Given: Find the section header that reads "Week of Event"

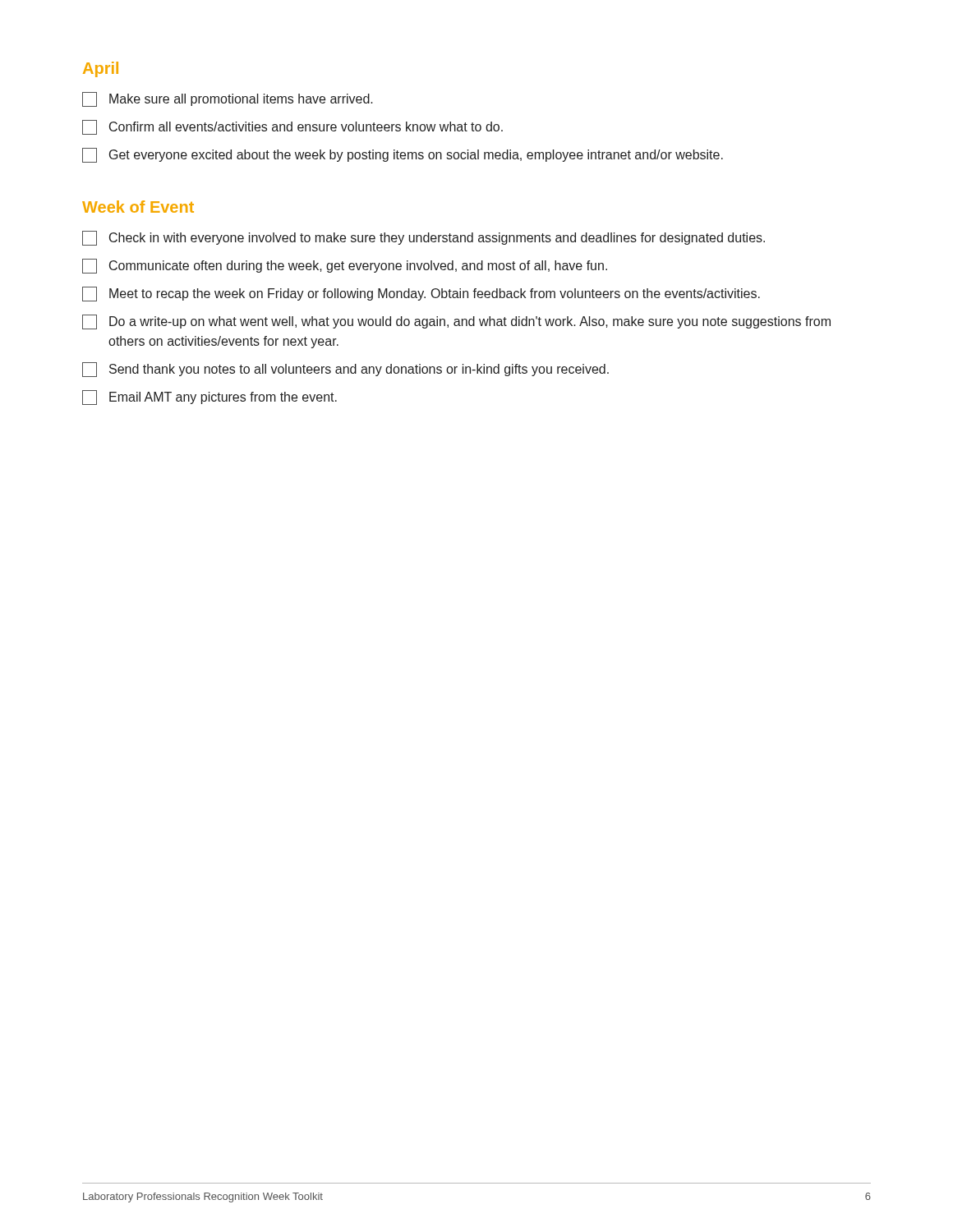Looking at the screenshot, I should tap(138, 207).
